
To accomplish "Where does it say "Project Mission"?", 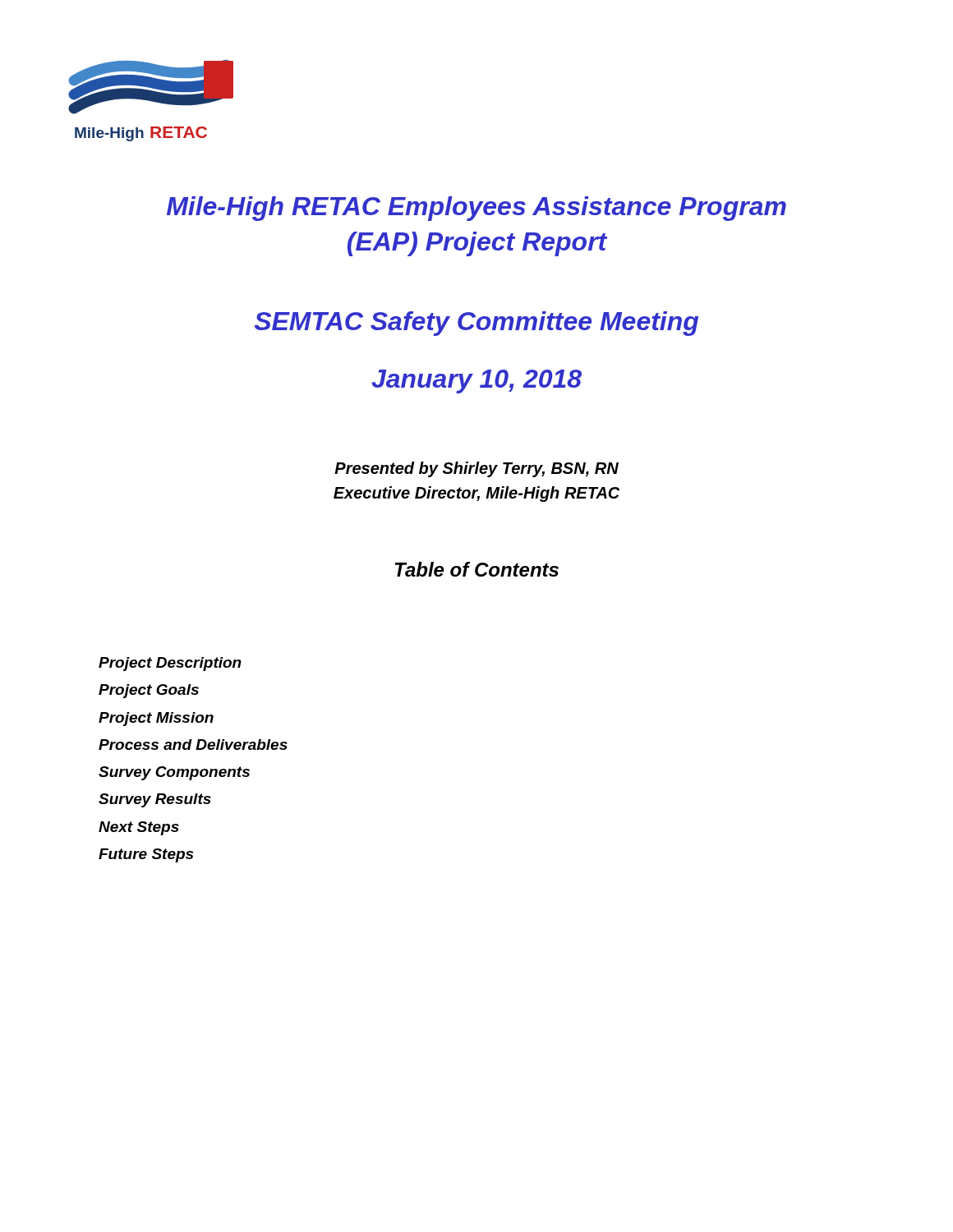I will click(x=193, y=717).
